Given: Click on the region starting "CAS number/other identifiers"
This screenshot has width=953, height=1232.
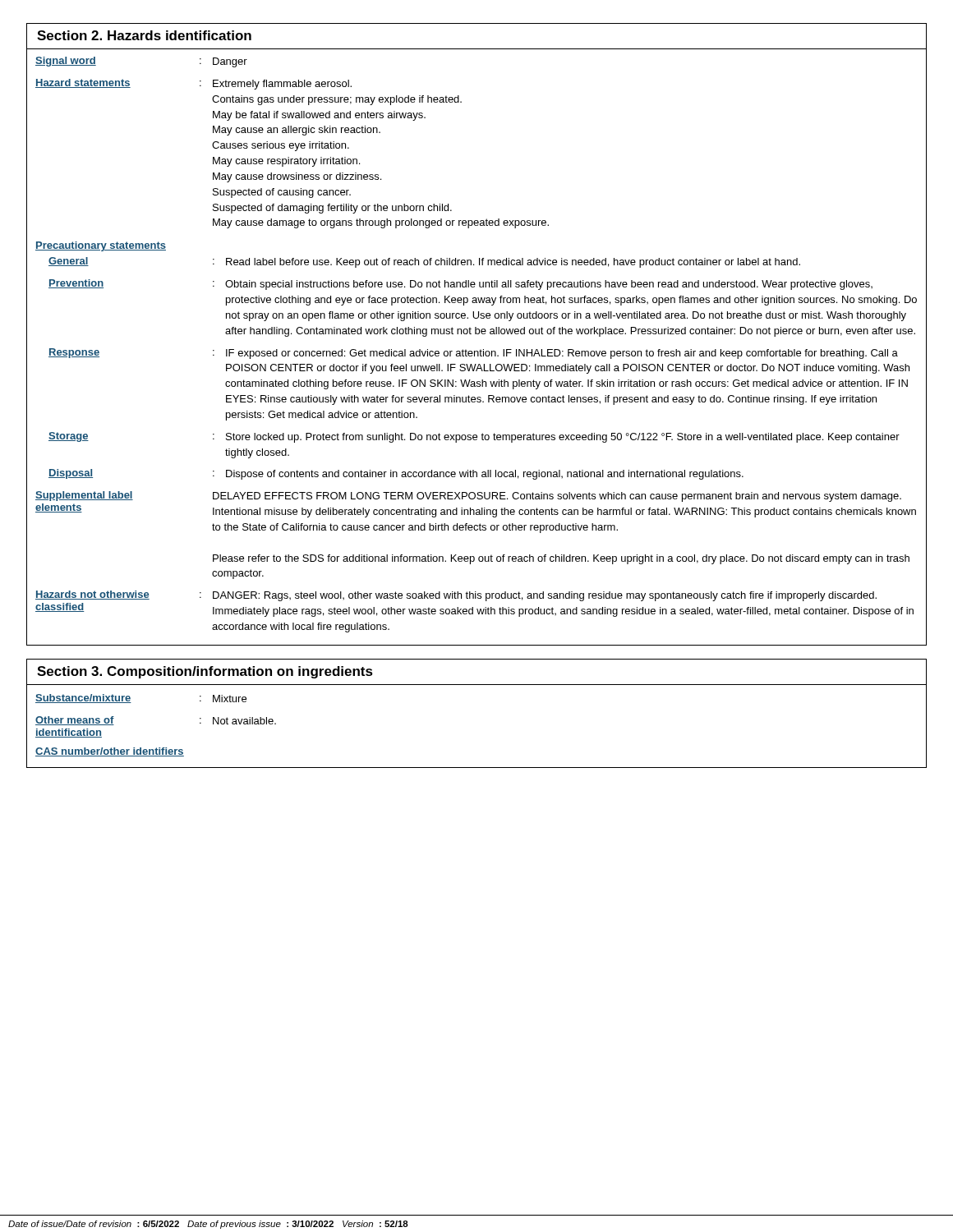Looking at the screenshot, I should click(x=109, y=751).
